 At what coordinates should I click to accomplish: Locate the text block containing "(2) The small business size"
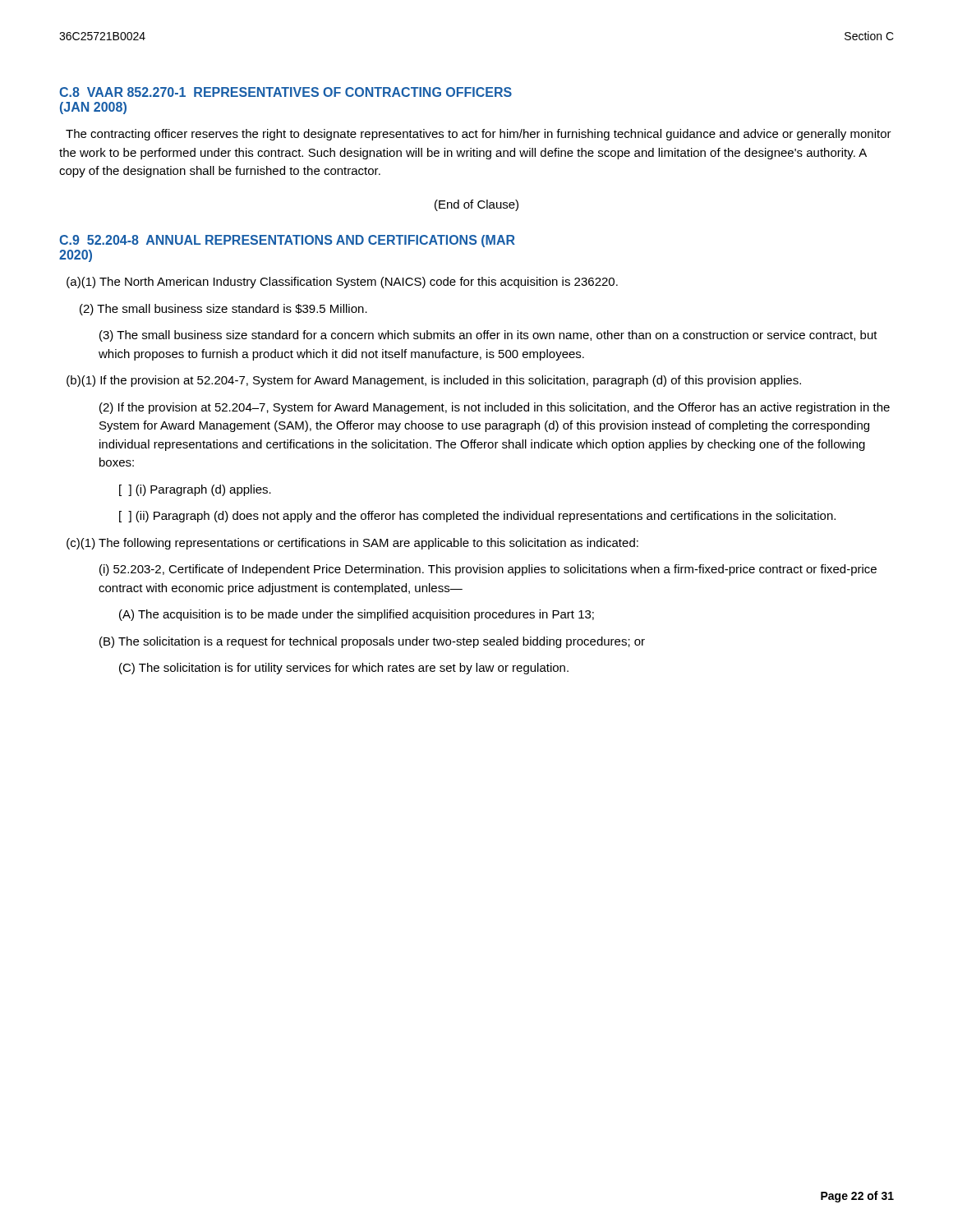[x=223, y=308]
